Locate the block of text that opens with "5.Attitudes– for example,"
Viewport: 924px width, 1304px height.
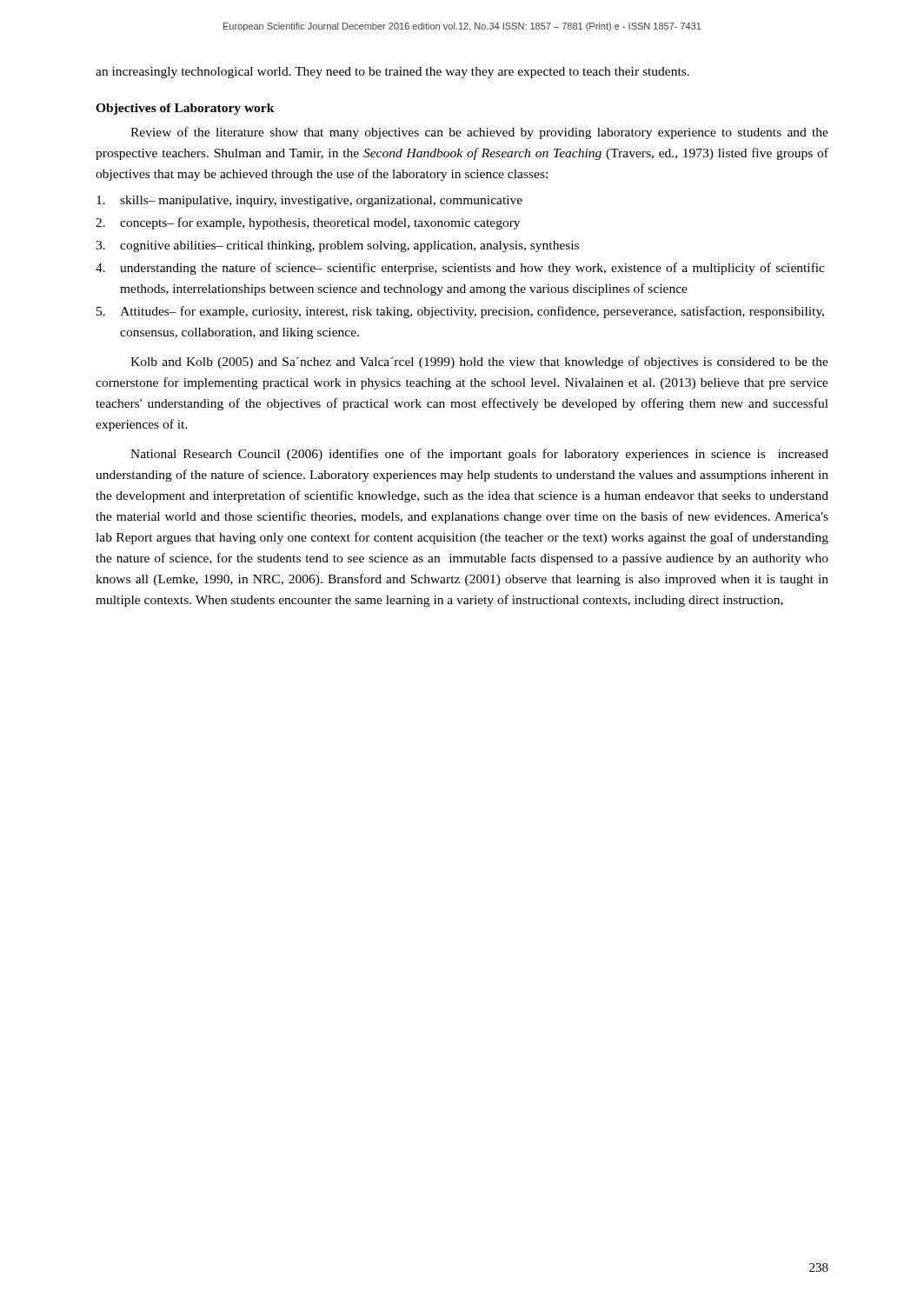point(460,322)
